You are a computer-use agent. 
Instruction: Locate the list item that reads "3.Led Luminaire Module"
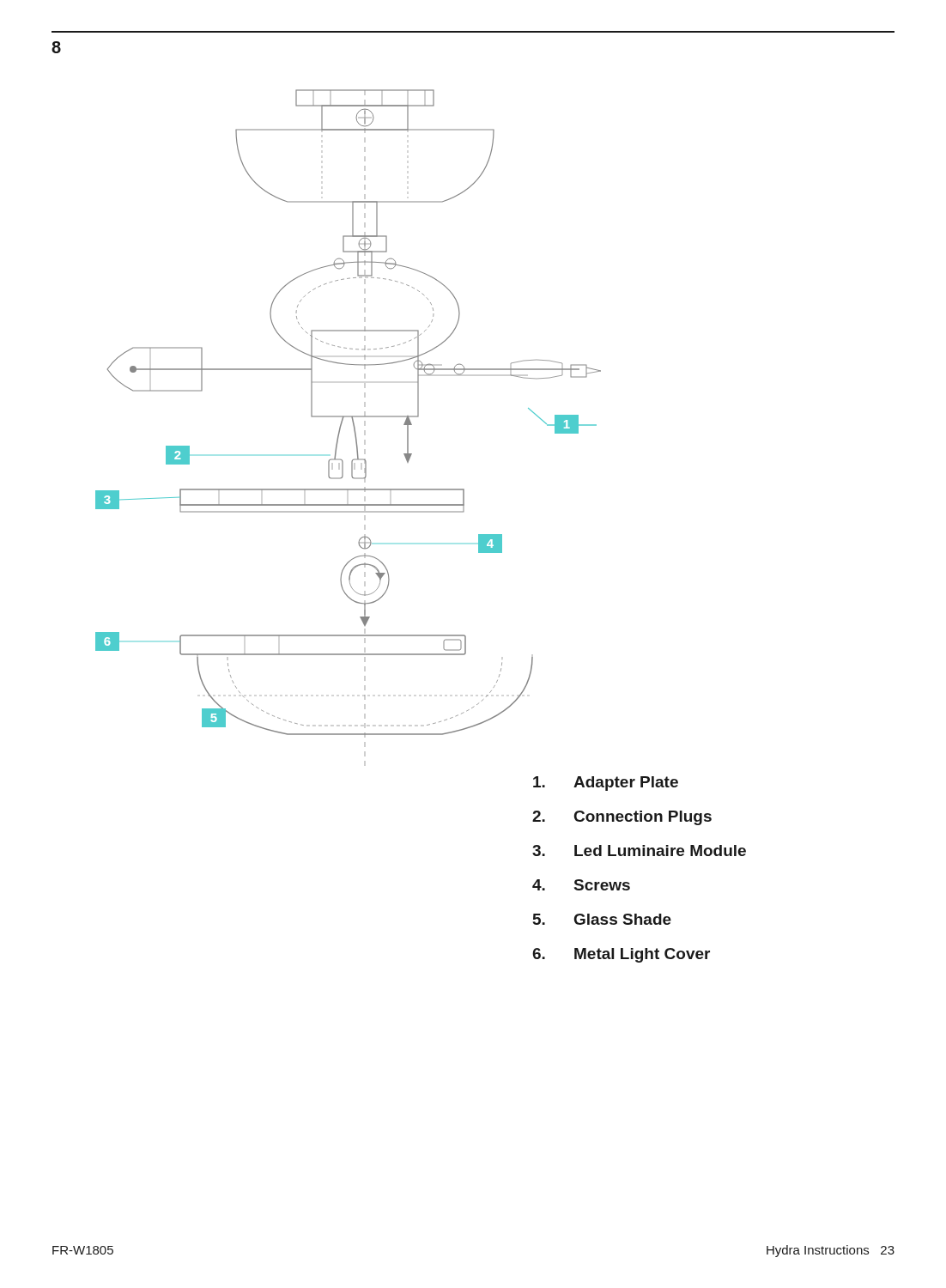coord(639,851)
